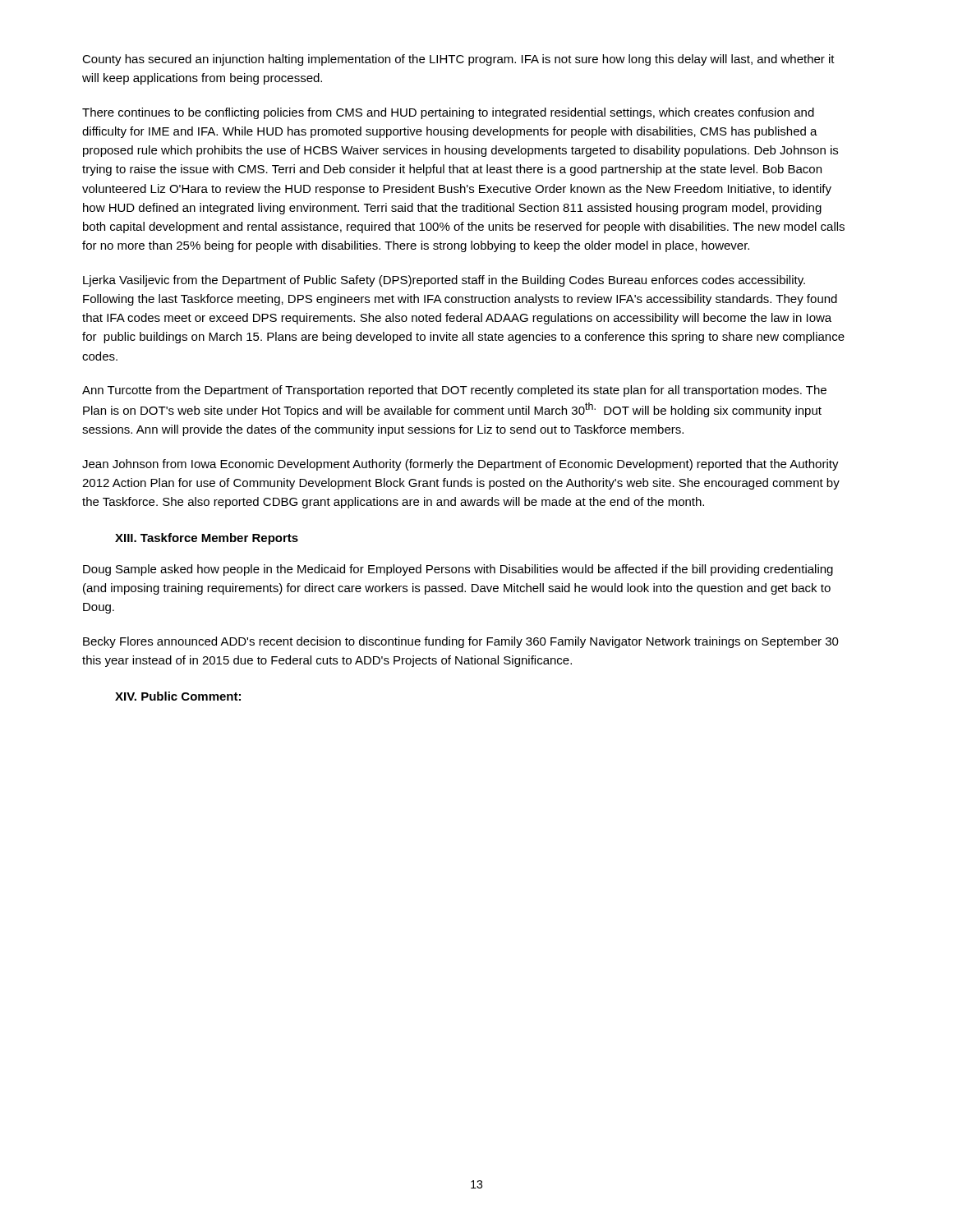Select the passage starting "County has secured an injunction halting implementation"
The width and height of the screenshot is (953, 1232).
[x=458, y=68]
